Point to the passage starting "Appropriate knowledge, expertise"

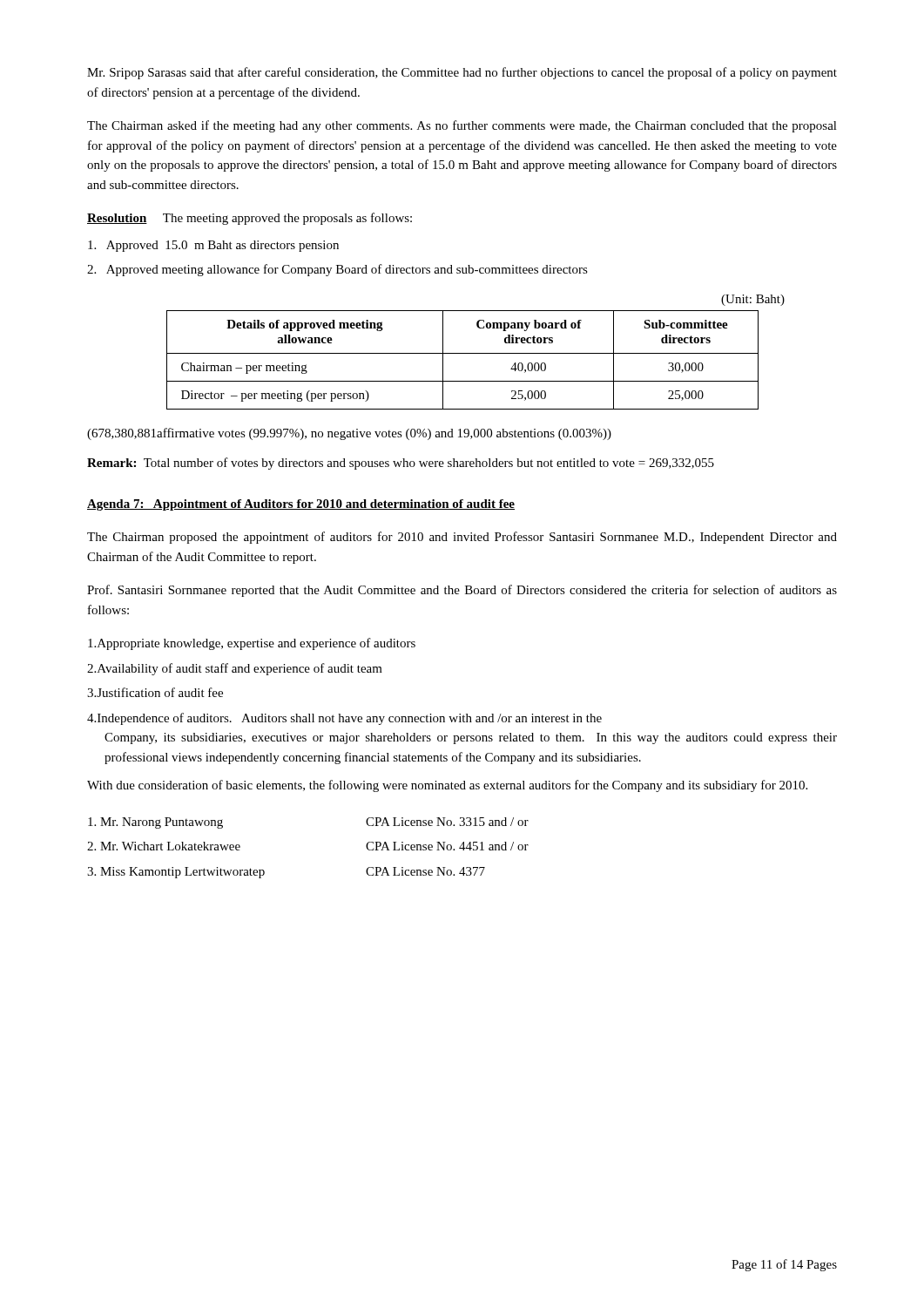tap(251, 643)
